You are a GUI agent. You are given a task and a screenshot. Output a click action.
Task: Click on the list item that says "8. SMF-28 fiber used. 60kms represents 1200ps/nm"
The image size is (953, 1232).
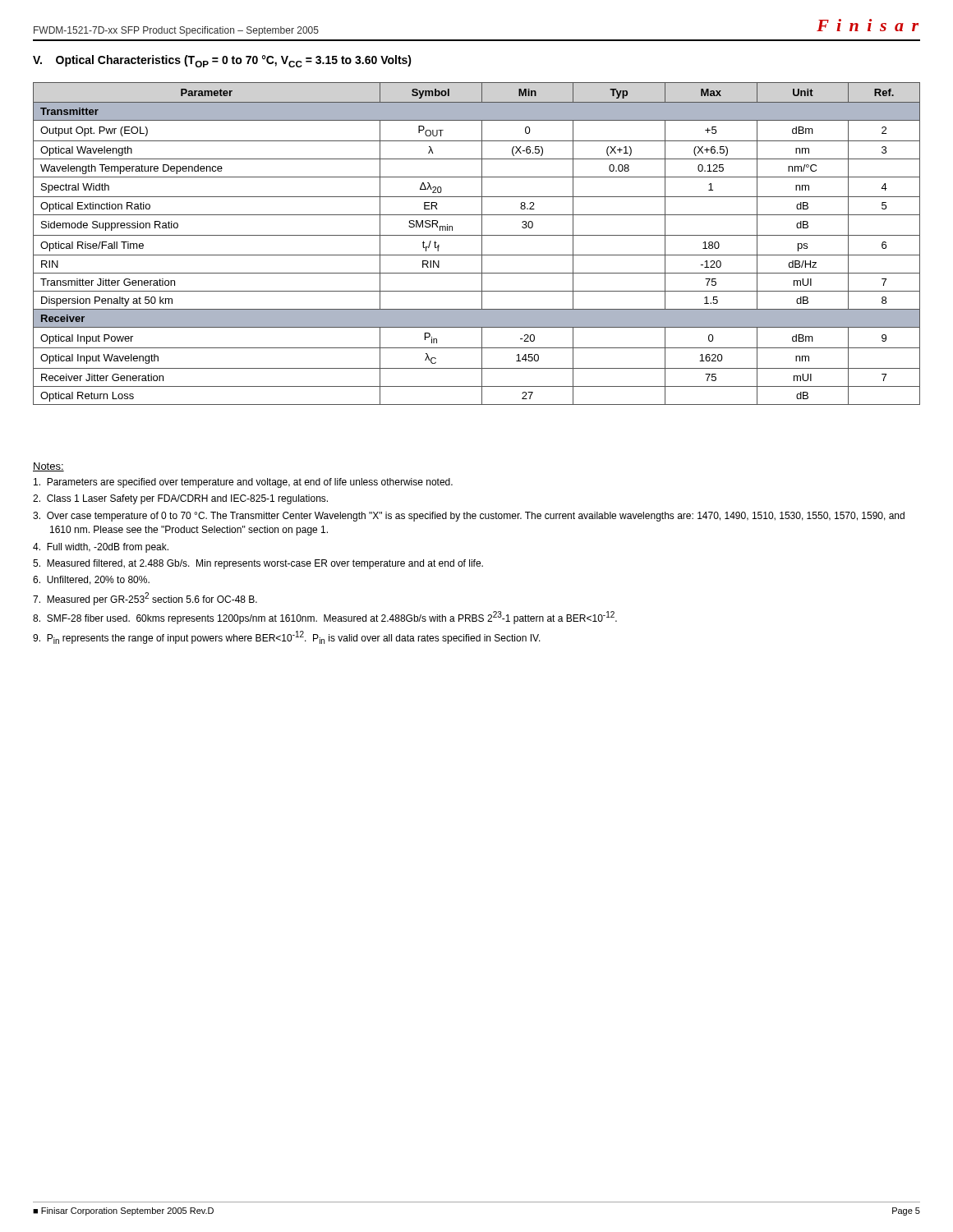pyautogui.click(x=325, y=617)
